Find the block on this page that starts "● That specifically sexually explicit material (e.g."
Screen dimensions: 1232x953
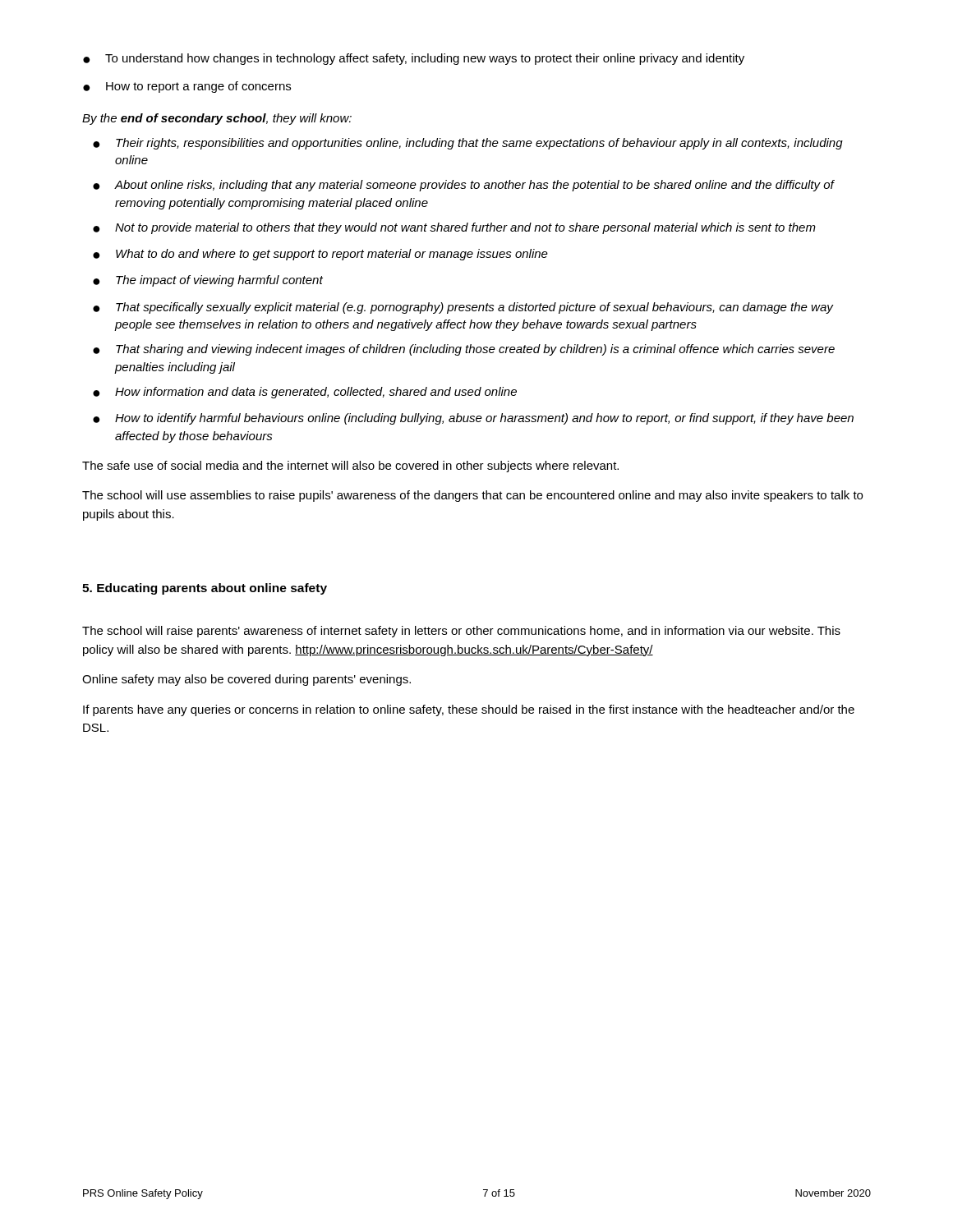click(481, 316)
